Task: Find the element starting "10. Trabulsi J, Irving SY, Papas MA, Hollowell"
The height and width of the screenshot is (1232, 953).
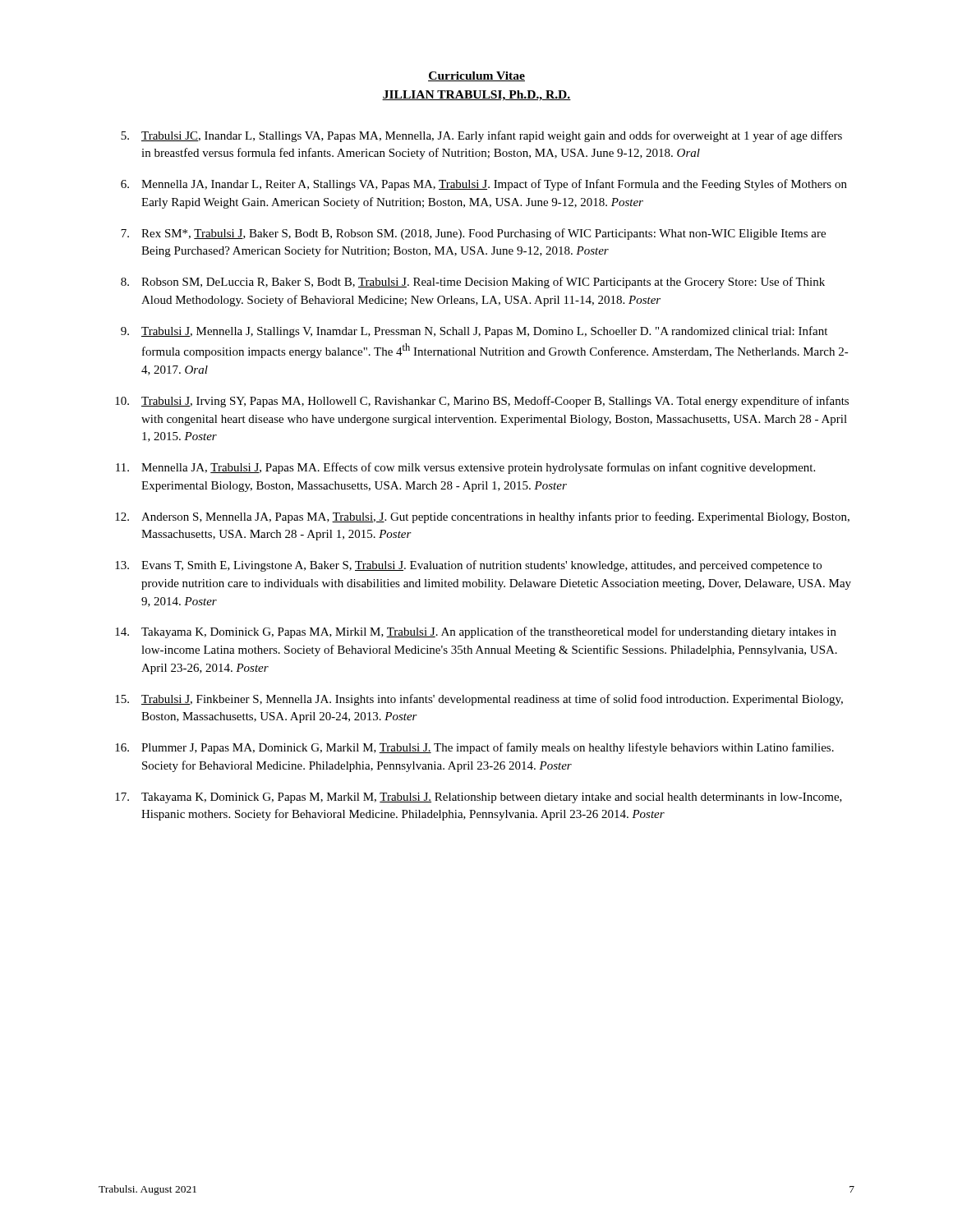Action: click(x=476, y=419)
